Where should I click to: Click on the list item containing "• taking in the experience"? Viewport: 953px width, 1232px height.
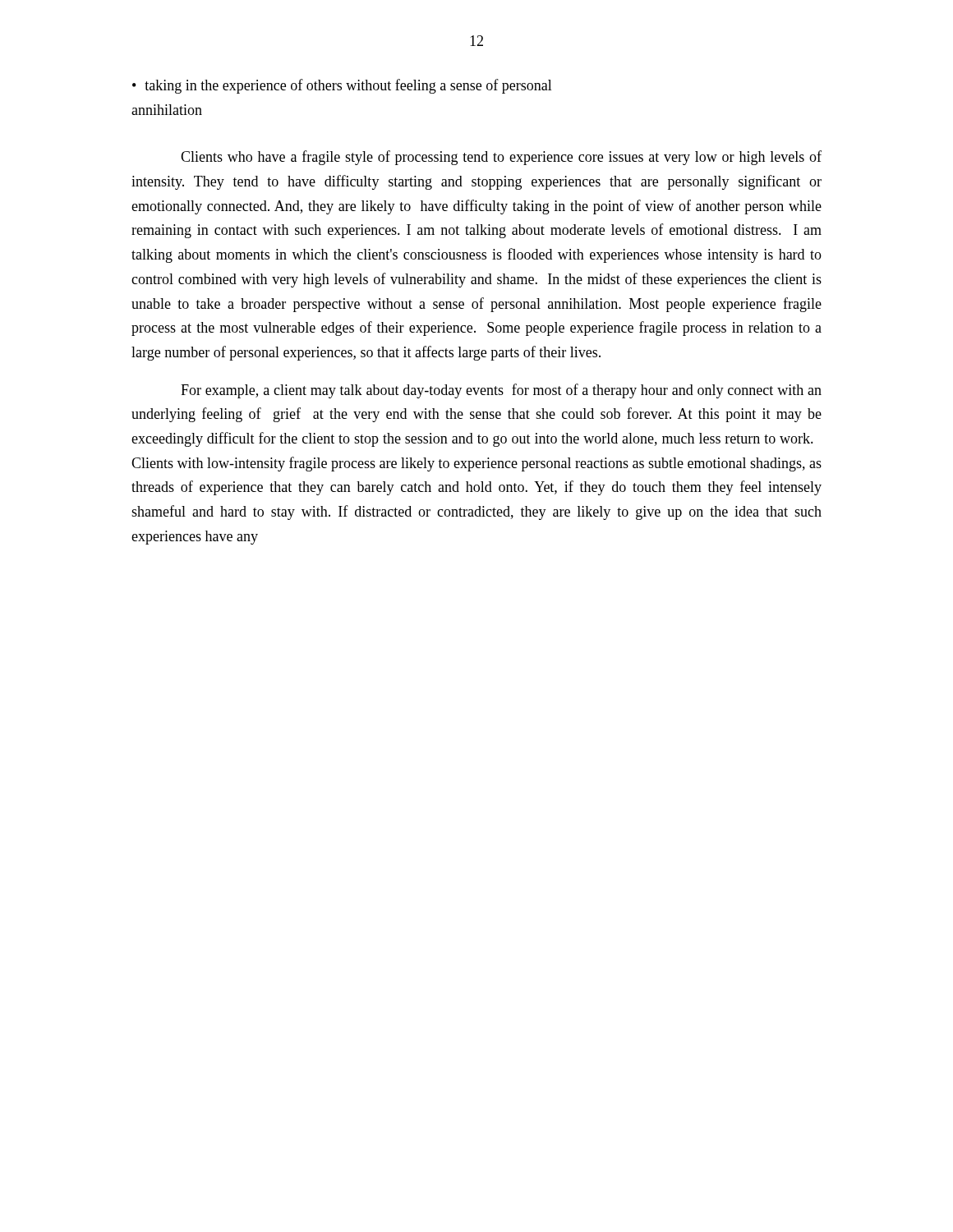tap(476, 98)
